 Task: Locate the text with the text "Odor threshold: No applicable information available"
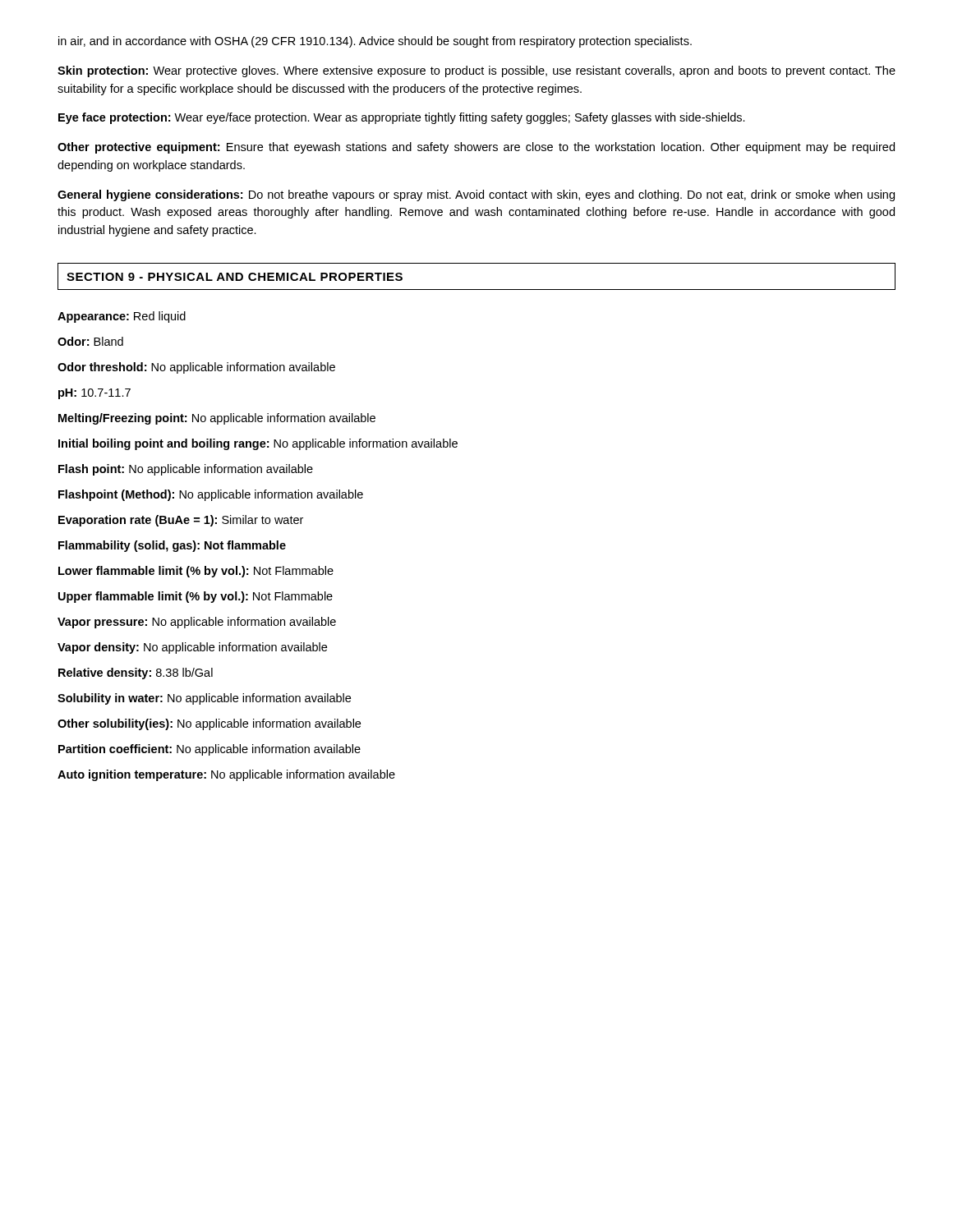pos(197,367)
